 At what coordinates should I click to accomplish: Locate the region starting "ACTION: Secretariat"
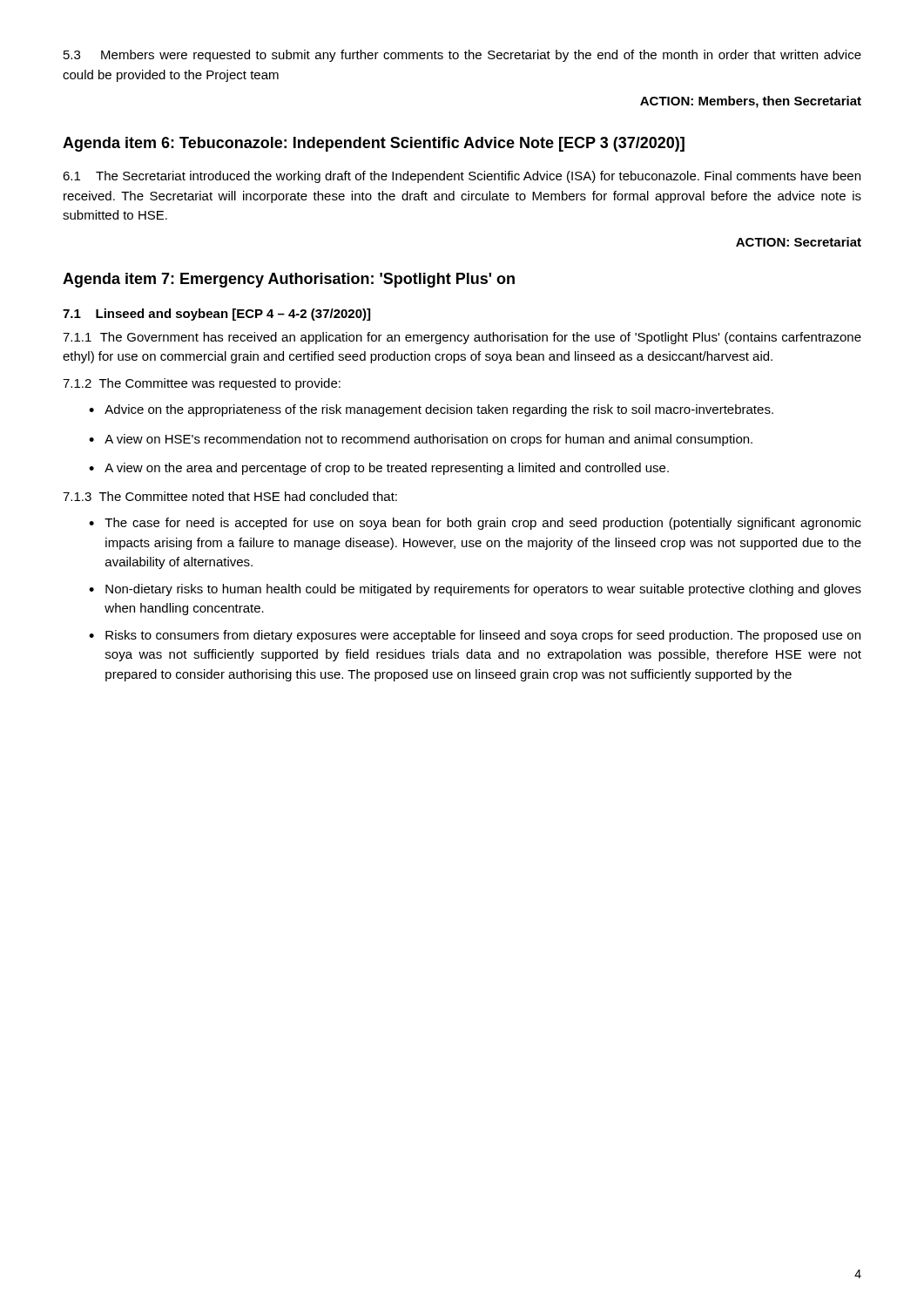point(798,242)
